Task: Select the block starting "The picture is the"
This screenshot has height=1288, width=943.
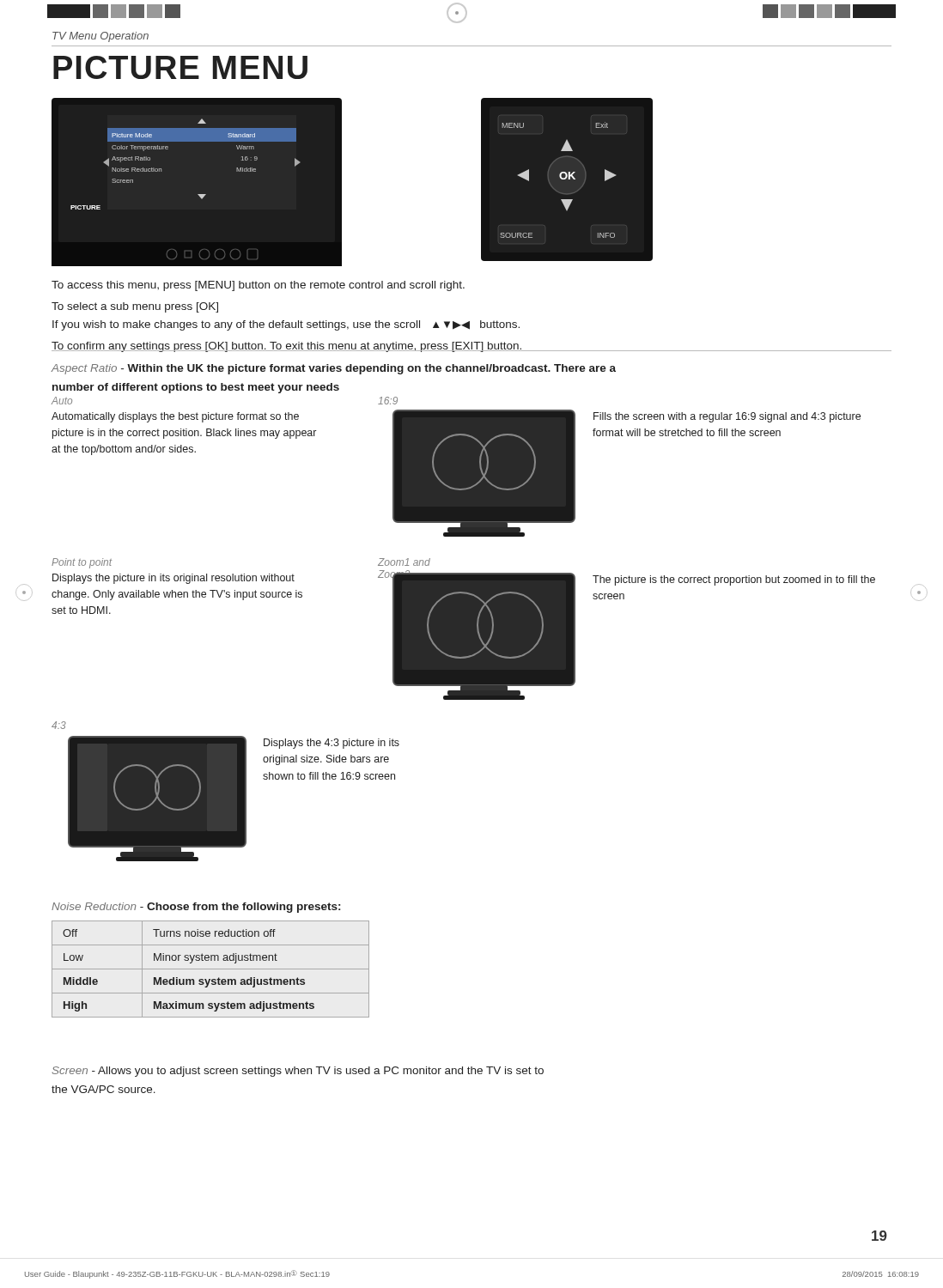Action: pyautogui.click(x=742, y=588)
